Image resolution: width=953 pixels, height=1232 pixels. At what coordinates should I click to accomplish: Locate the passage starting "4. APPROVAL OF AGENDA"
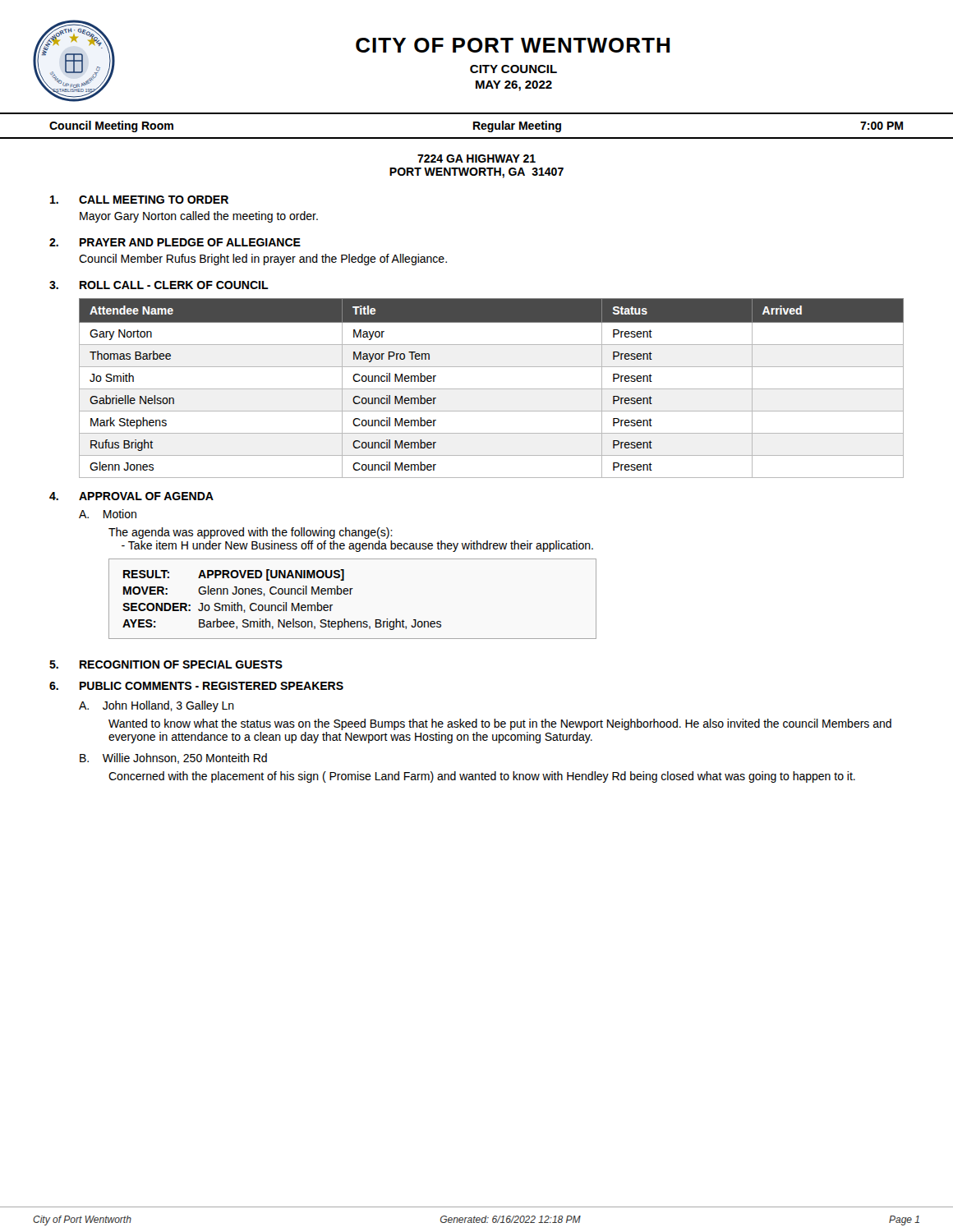tap(131, 496)
